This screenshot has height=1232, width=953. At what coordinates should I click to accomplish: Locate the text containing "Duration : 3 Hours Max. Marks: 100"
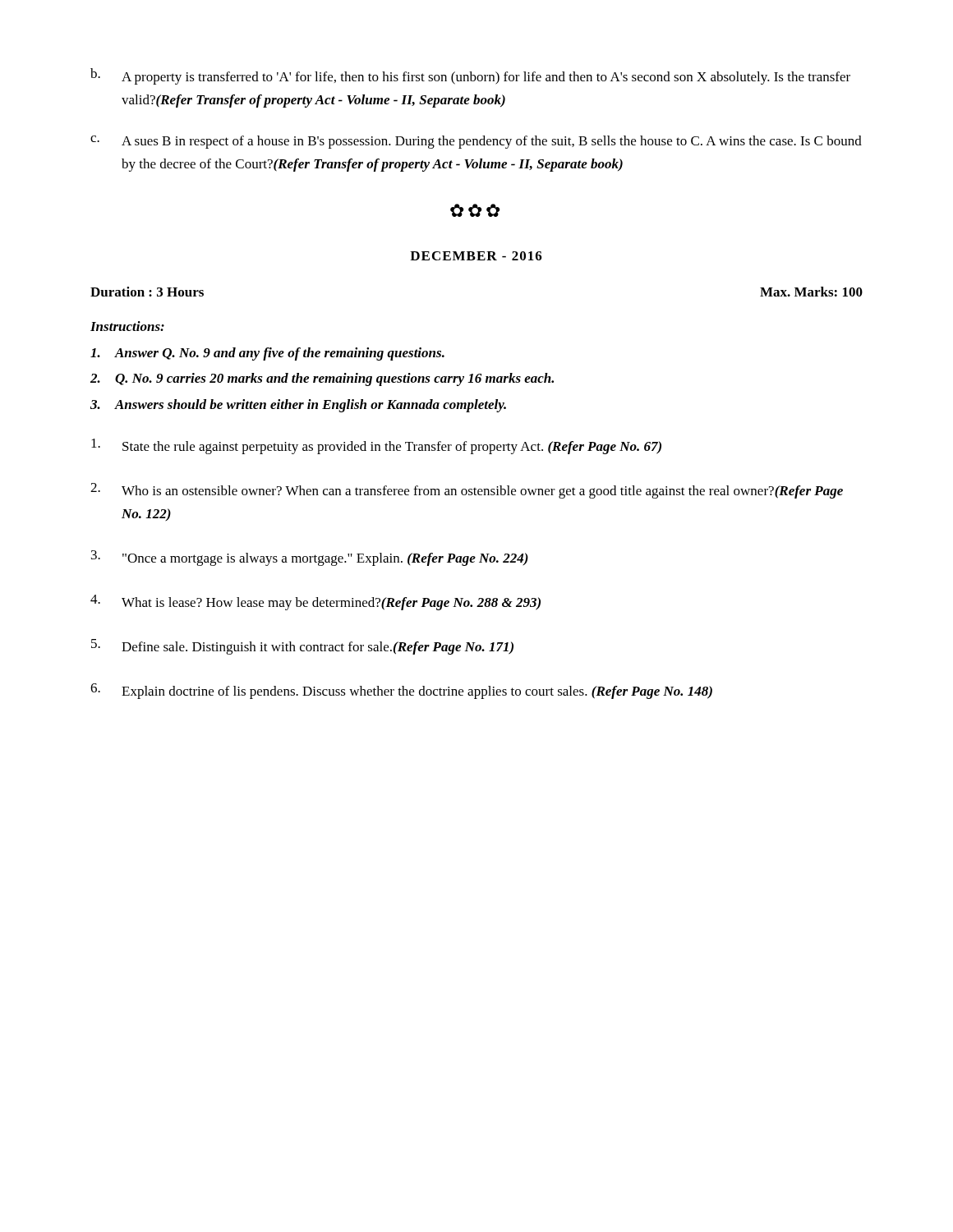pos(150,291)
